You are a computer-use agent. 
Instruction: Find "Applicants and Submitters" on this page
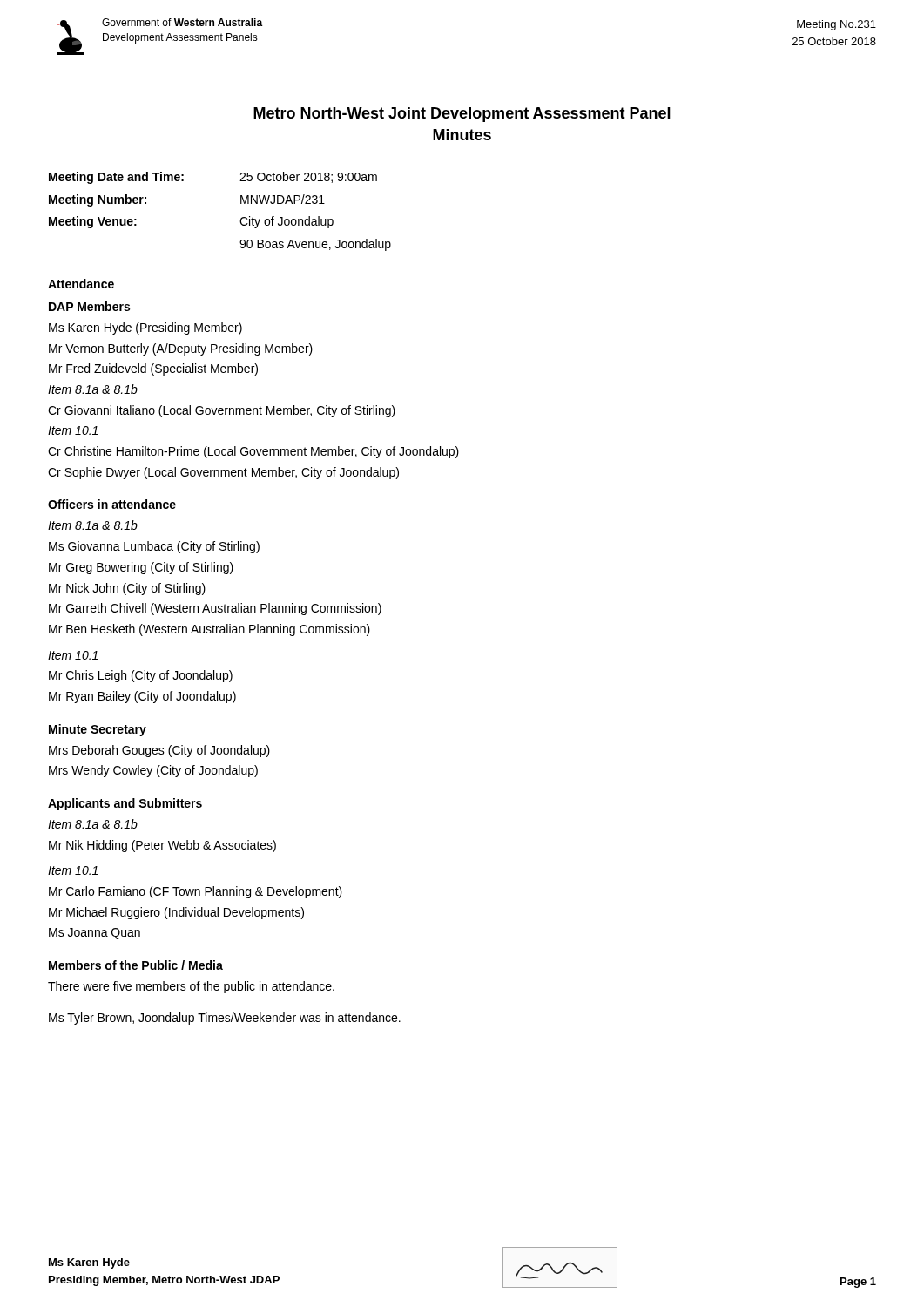(x=125, y=803)
